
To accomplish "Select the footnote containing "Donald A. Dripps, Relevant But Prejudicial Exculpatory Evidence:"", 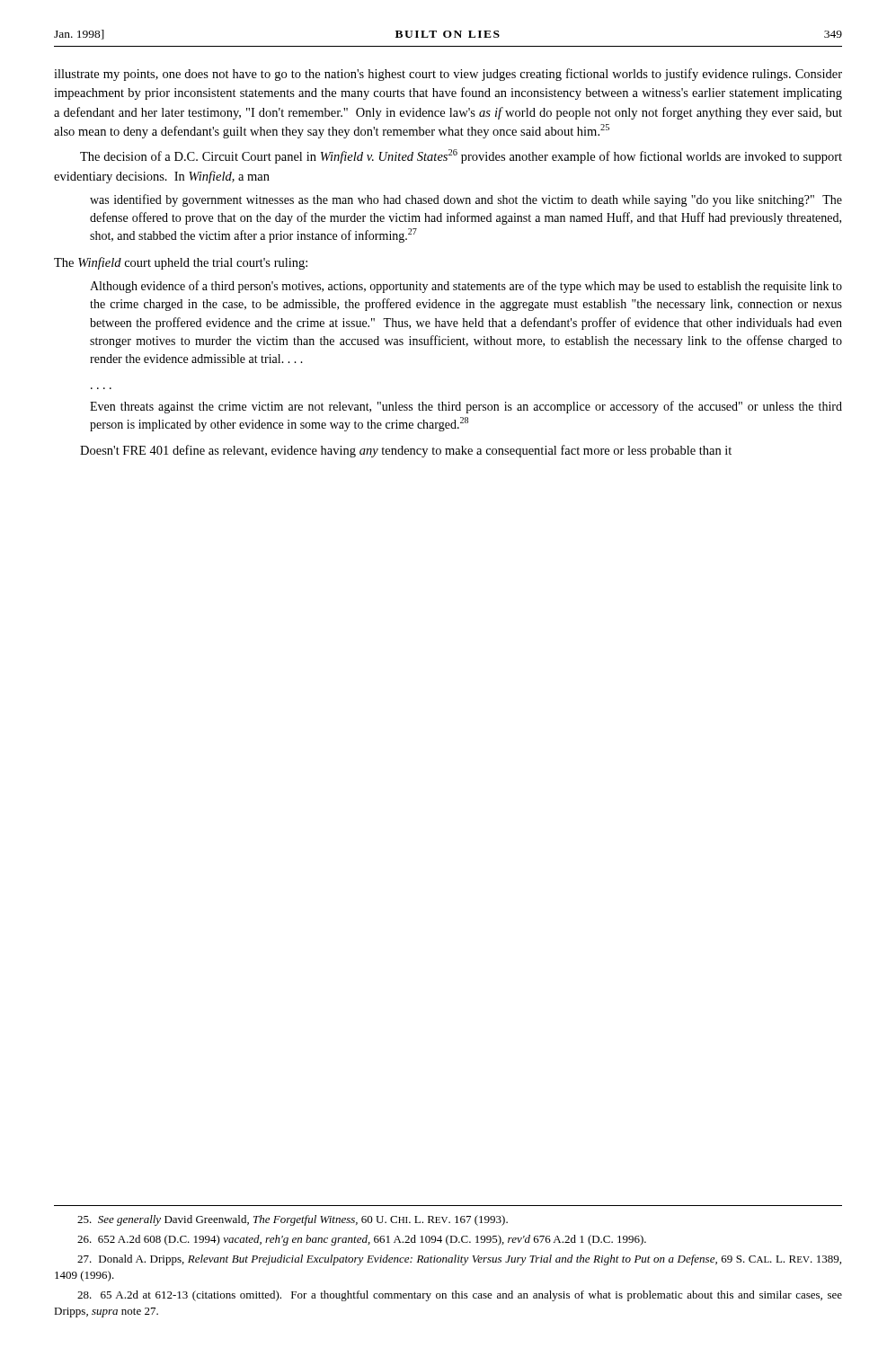I will coord(448,1267).
